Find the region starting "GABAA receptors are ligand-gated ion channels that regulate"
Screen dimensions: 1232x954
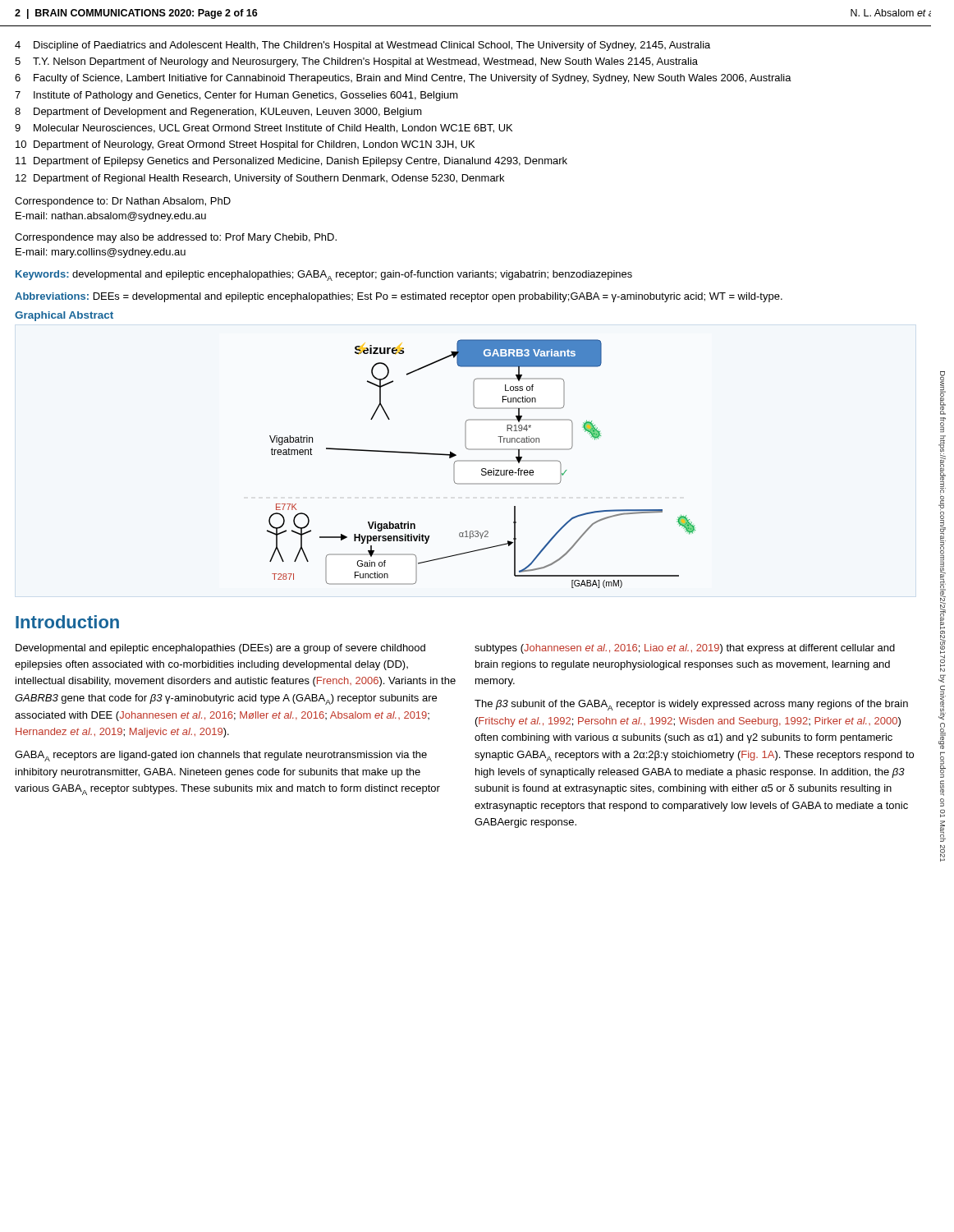pos(227,772)
